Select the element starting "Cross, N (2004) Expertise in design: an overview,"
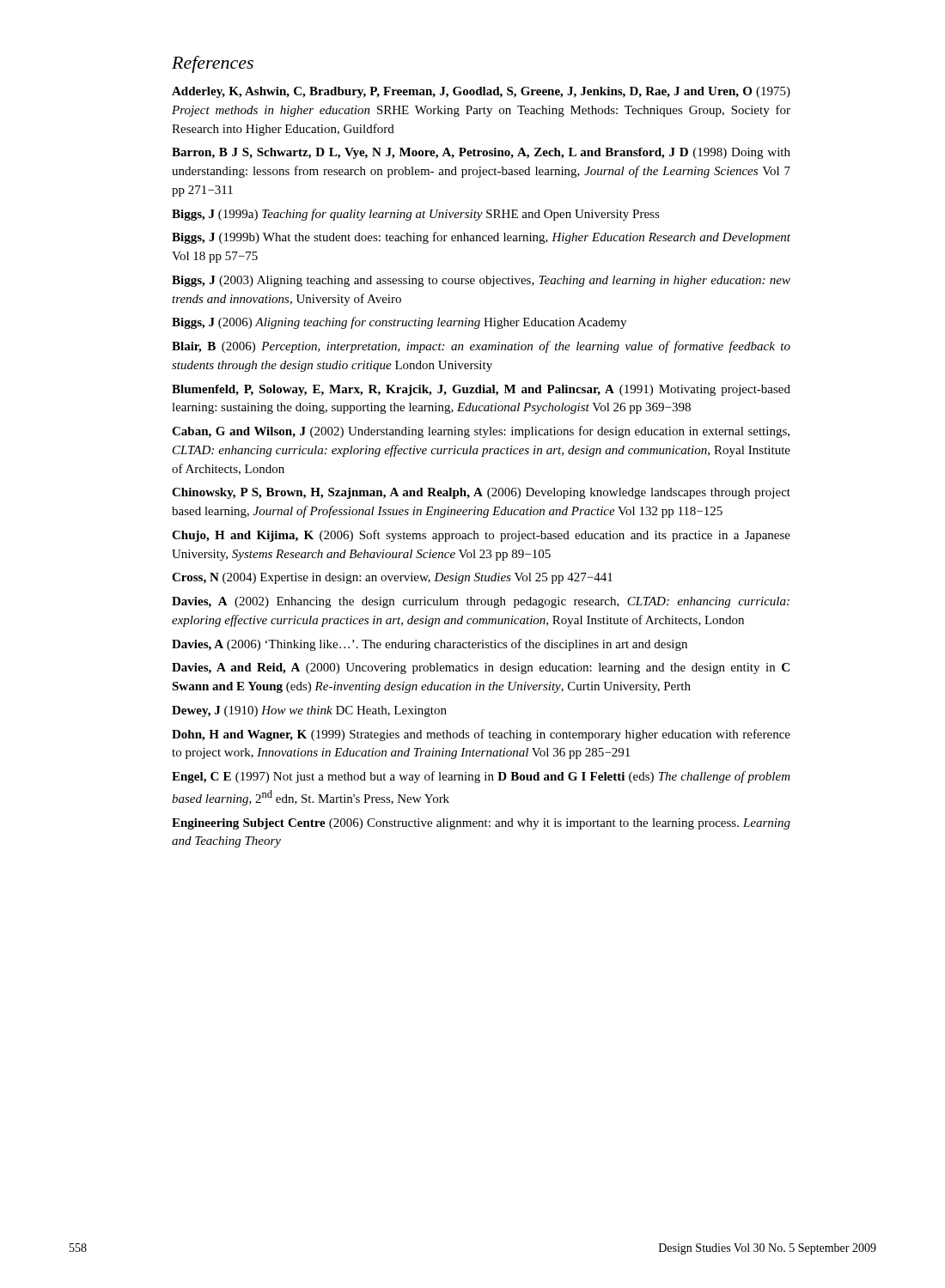The width and height of the screenshot is (945, 1288). [x=392, y=577]
